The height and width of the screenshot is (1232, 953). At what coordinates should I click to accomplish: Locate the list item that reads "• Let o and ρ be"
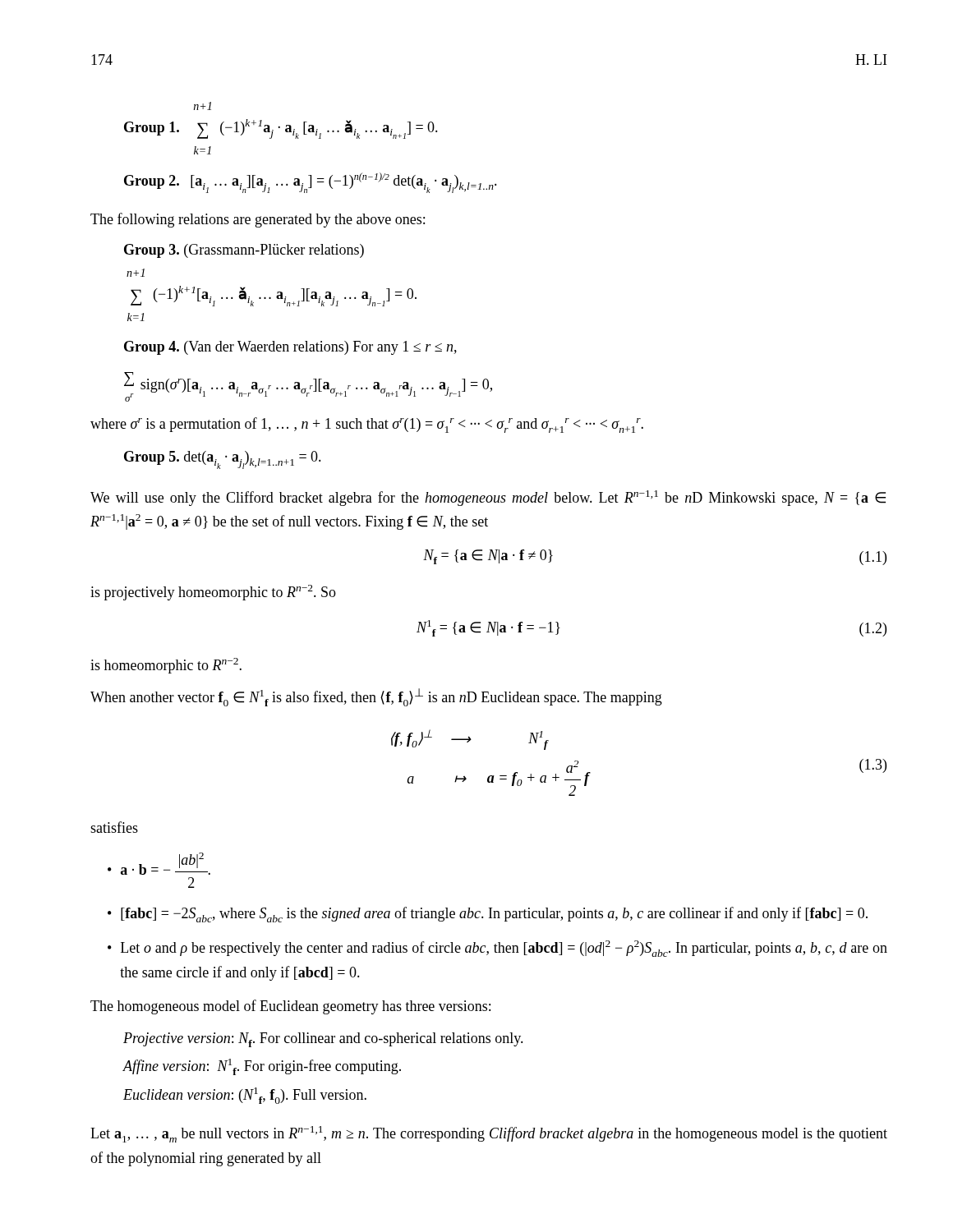(x=497, y=959)
